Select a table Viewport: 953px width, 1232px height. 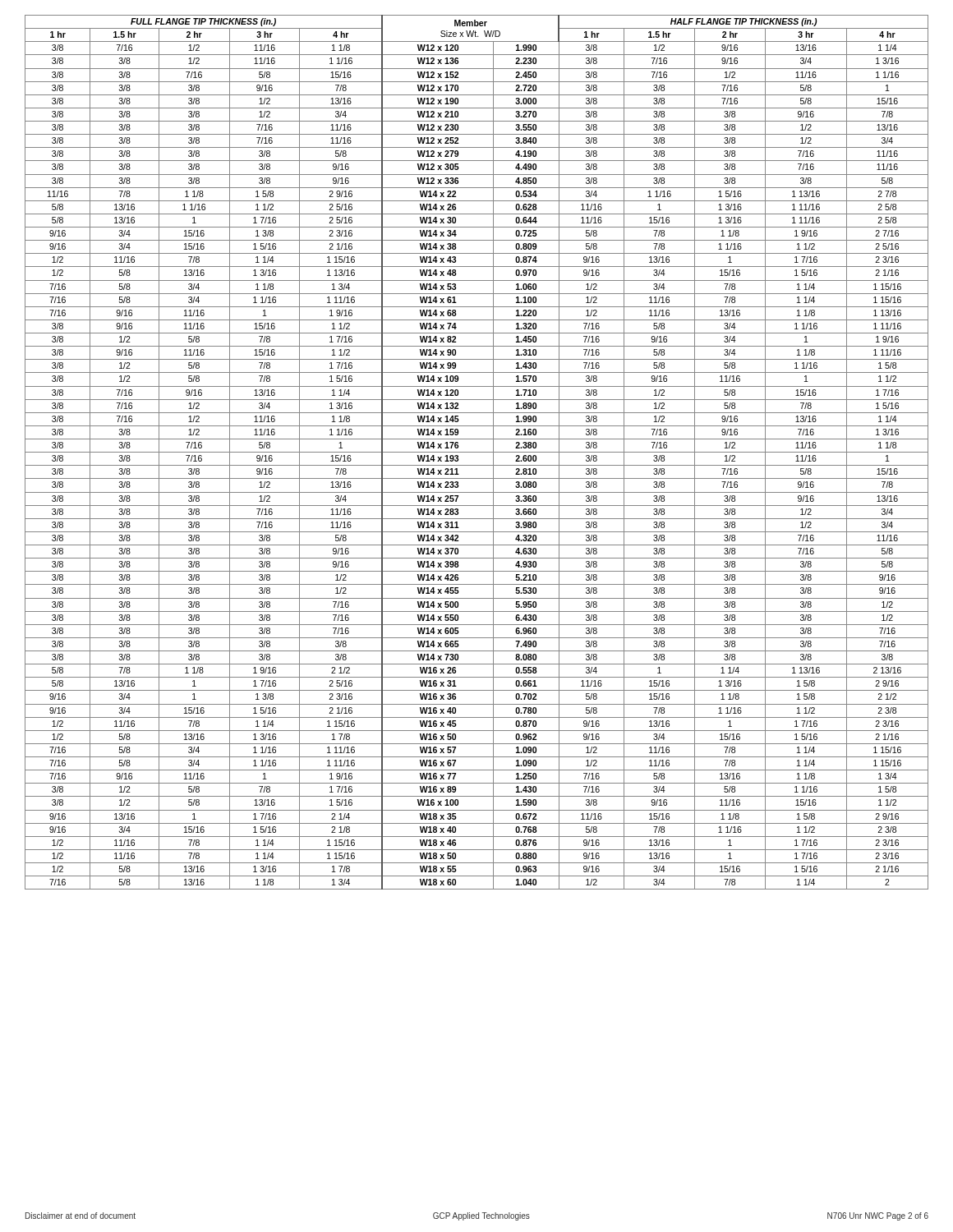coord(476,452)
